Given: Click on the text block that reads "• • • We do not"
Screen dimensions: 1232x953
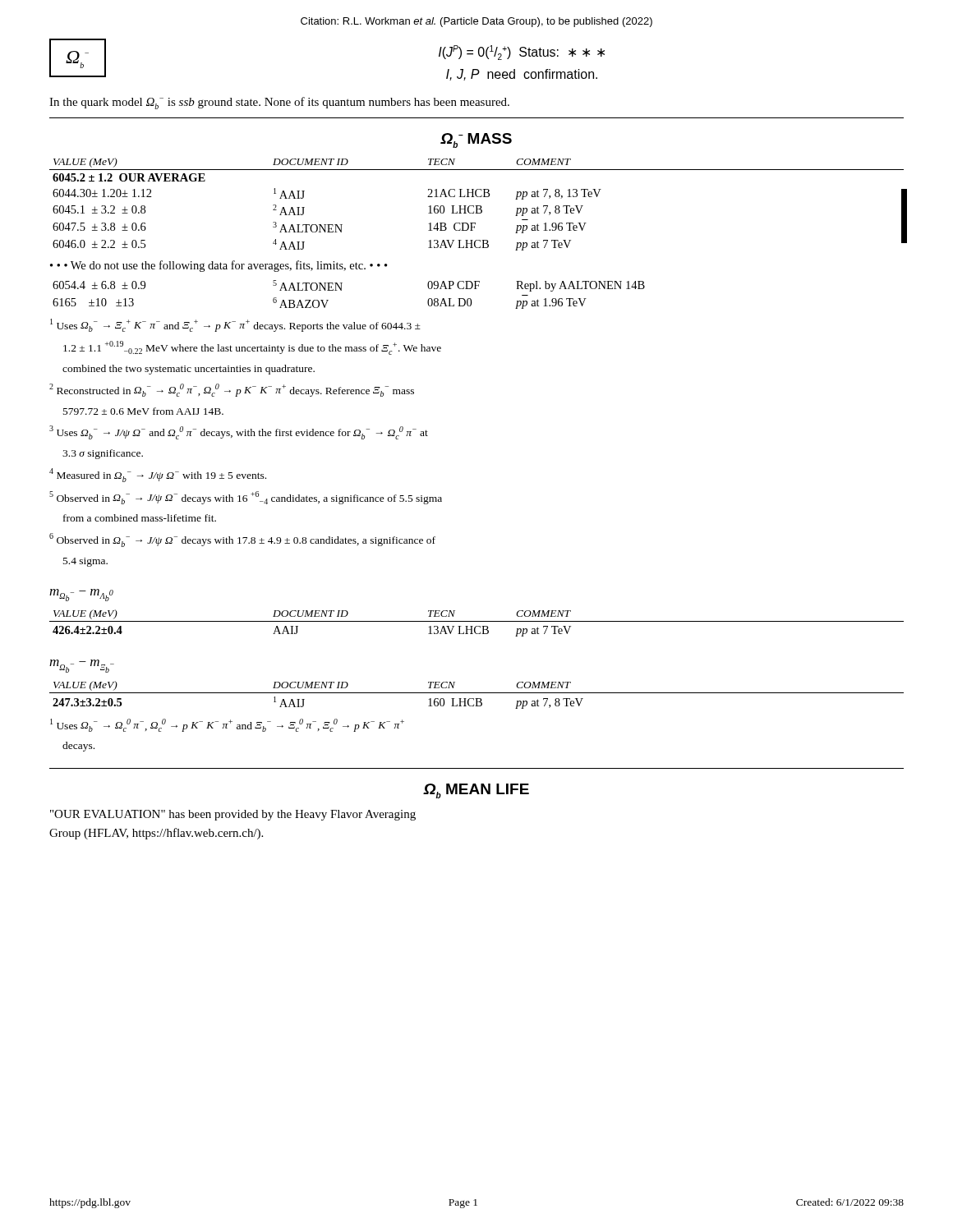Looking at the screenshot, I should [x=219, y=265].
